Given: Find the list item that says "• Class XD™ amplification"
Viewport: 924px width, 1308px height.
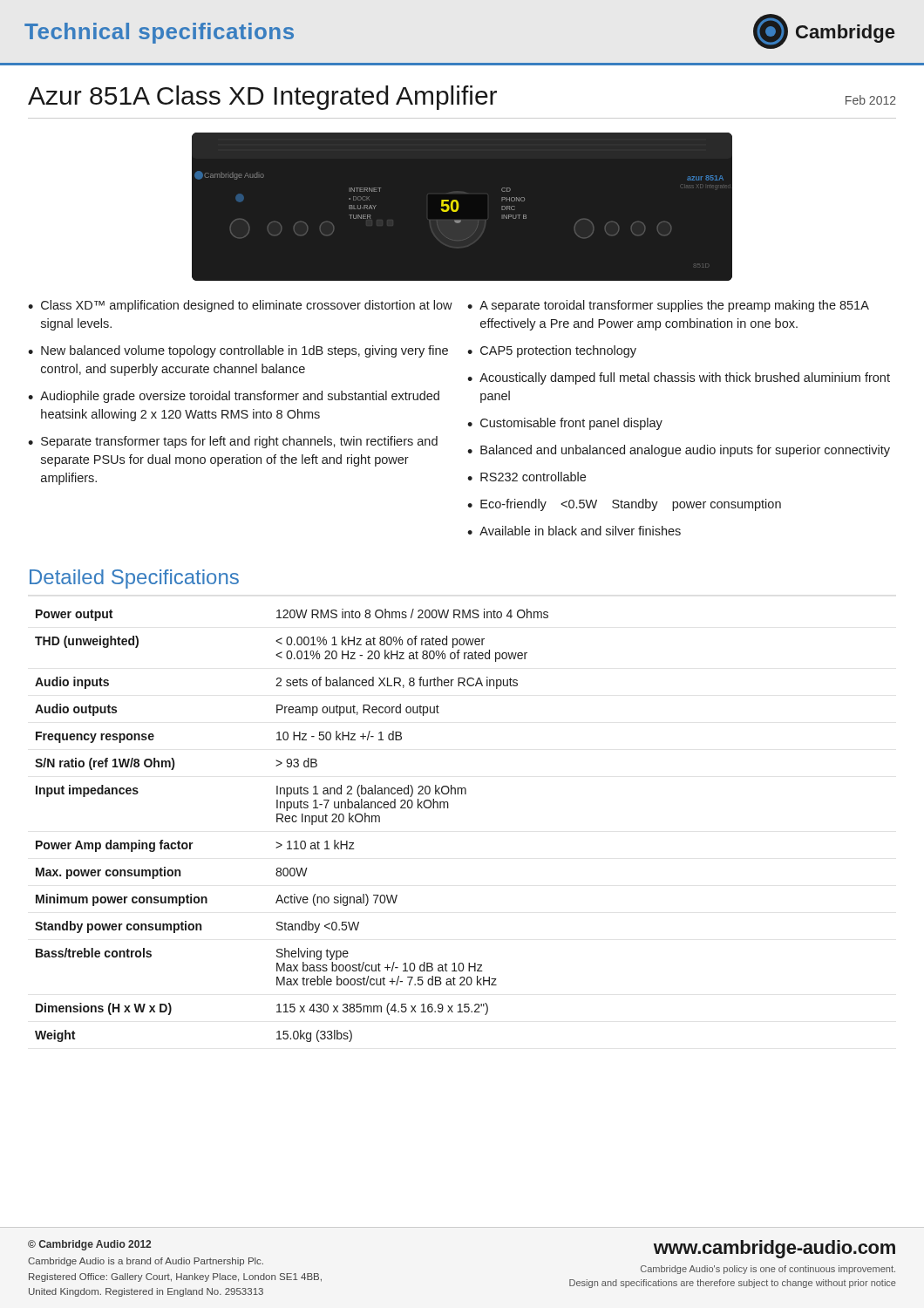Looking at the screenshot, I should (242, 315).
